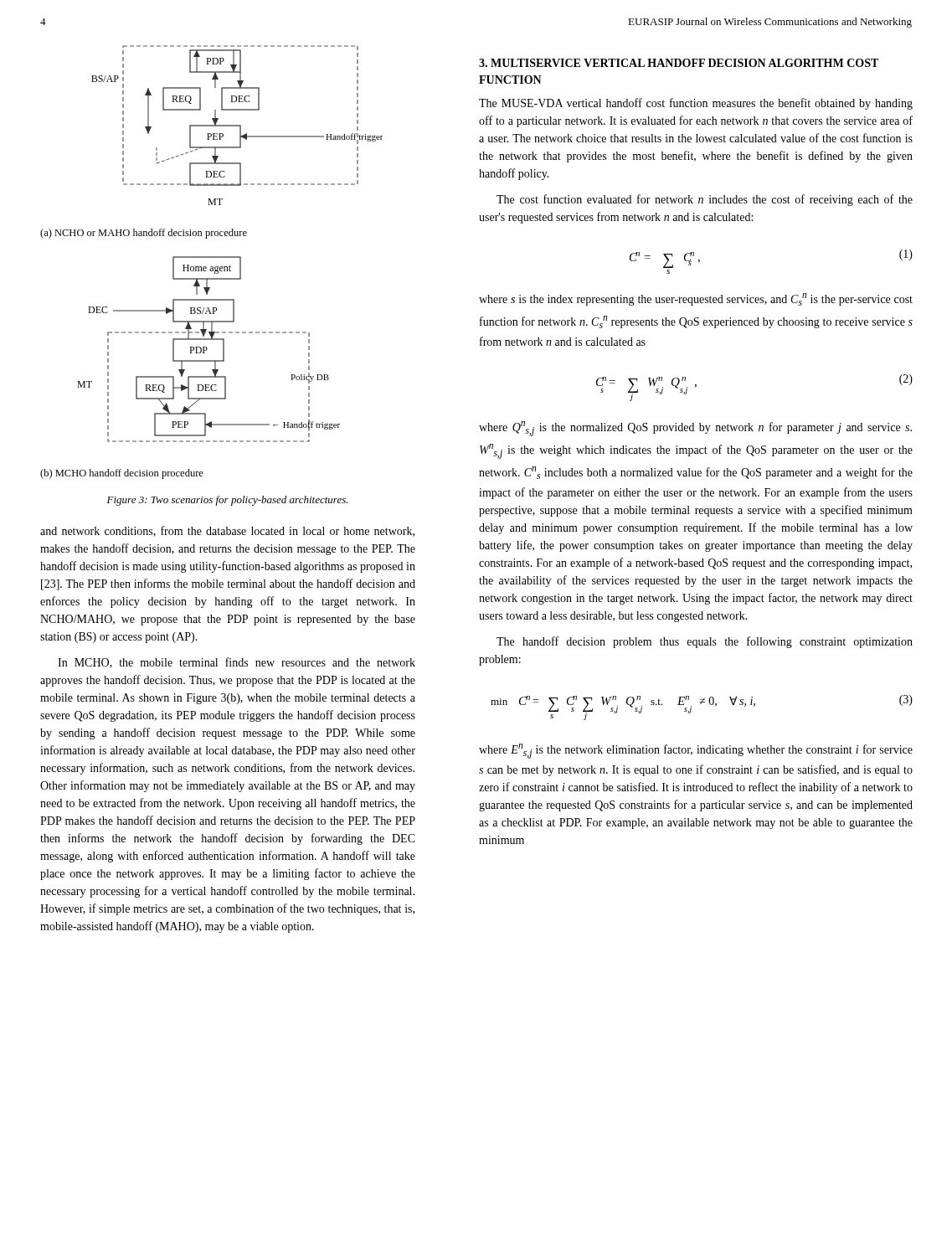Image resolution: width=952 pixels, height=1256 pixels.
Task: Find the block on this page that starts "In MCHO, the mobile terminal finds"
Action: coord(228,795)
